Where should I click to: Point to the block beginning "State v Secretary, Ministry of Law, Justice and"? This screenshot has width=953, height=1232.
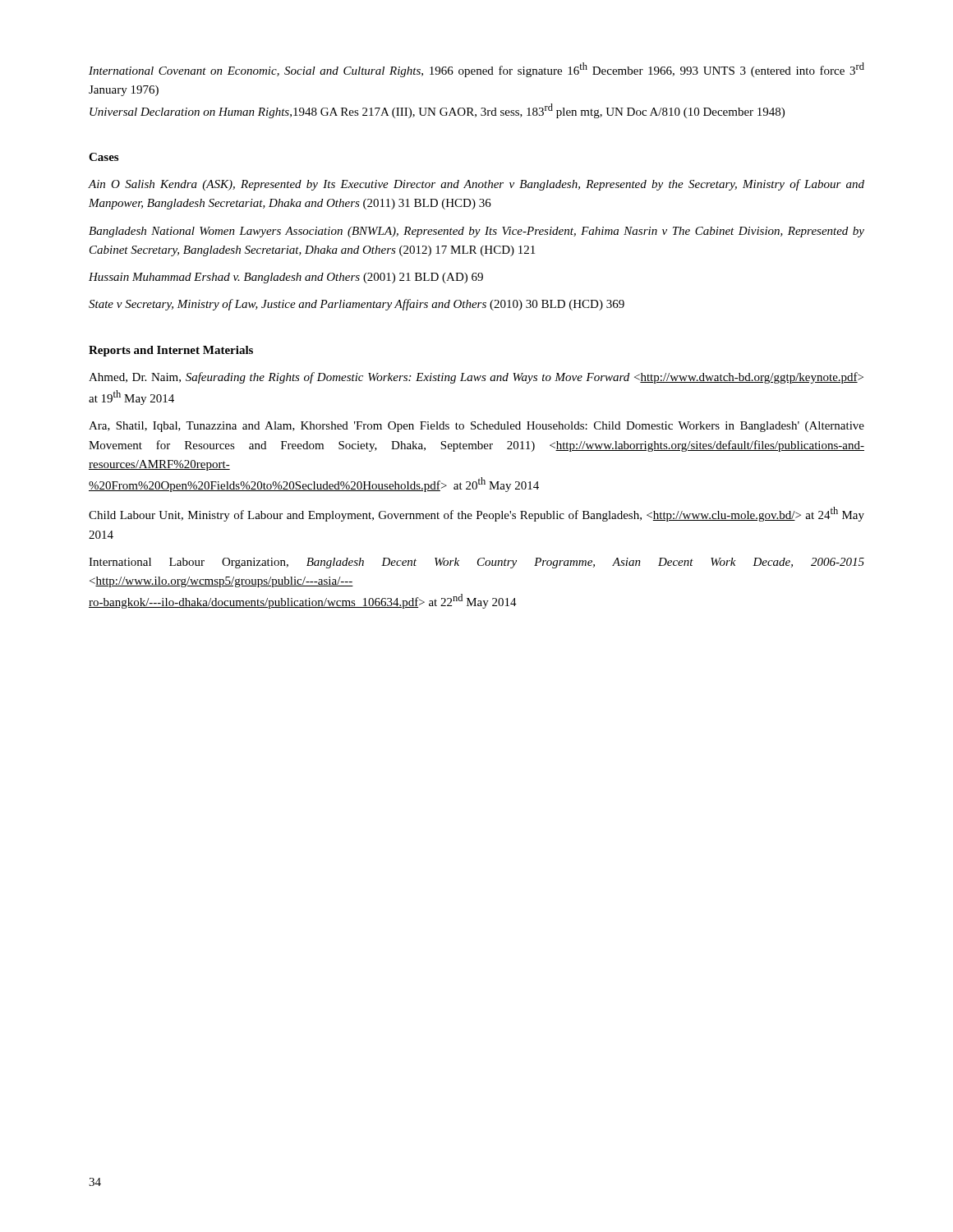[476, 305]
